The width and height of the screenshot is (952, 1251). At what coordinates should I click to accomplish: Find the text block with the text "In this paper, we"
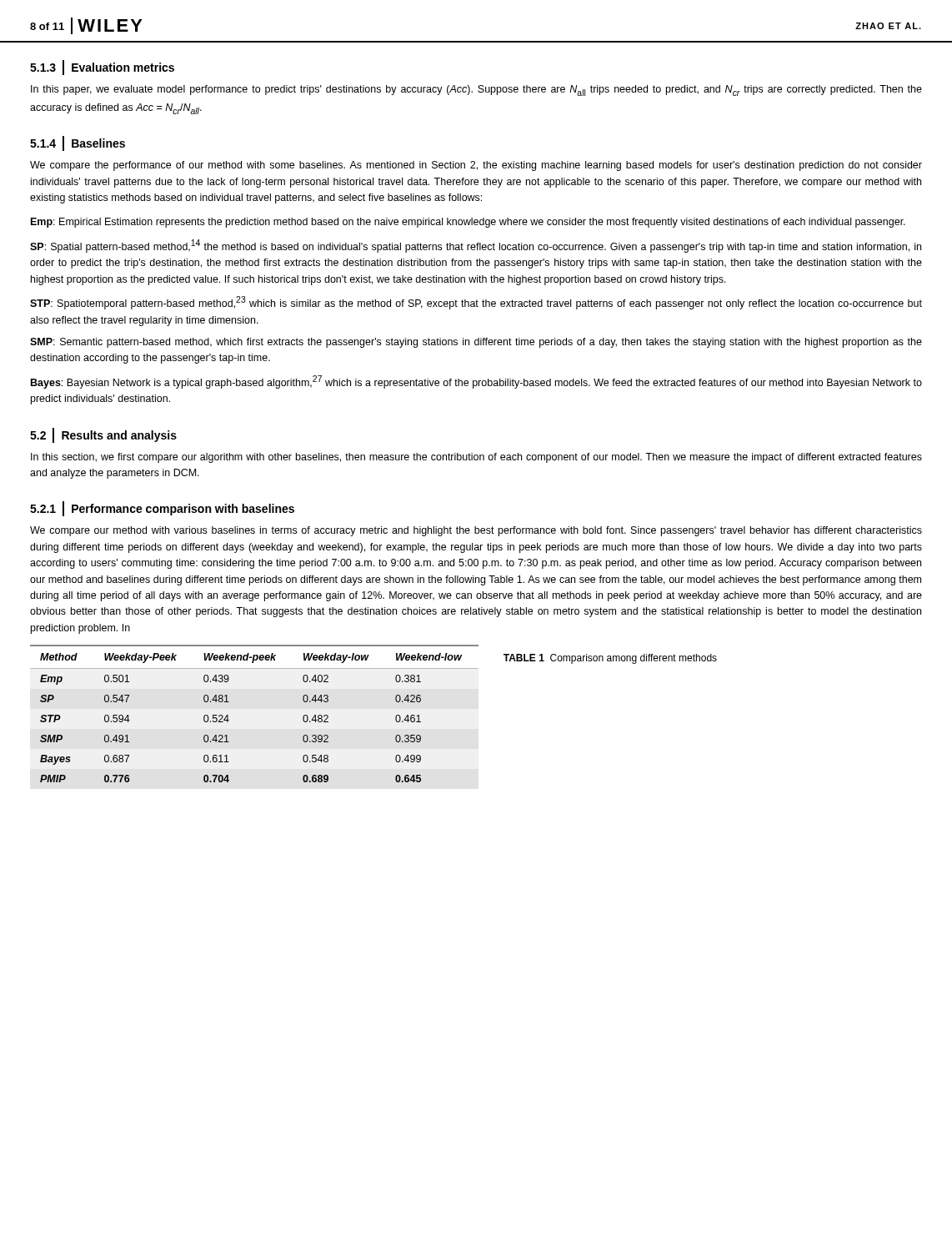tap(476, 99)
